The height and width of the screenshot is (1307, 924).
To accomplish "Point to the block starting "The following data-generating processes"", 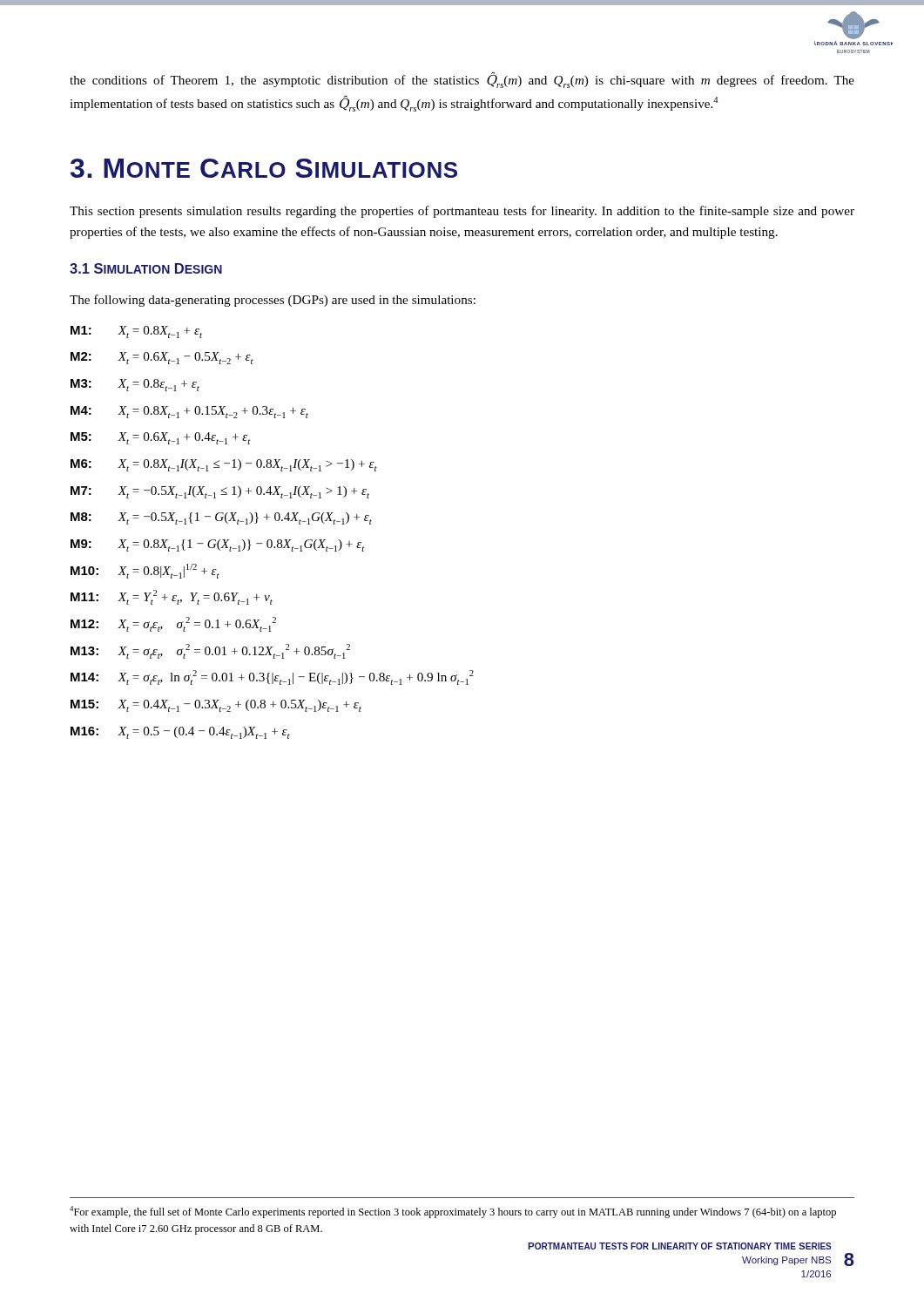I will point(273,299).
